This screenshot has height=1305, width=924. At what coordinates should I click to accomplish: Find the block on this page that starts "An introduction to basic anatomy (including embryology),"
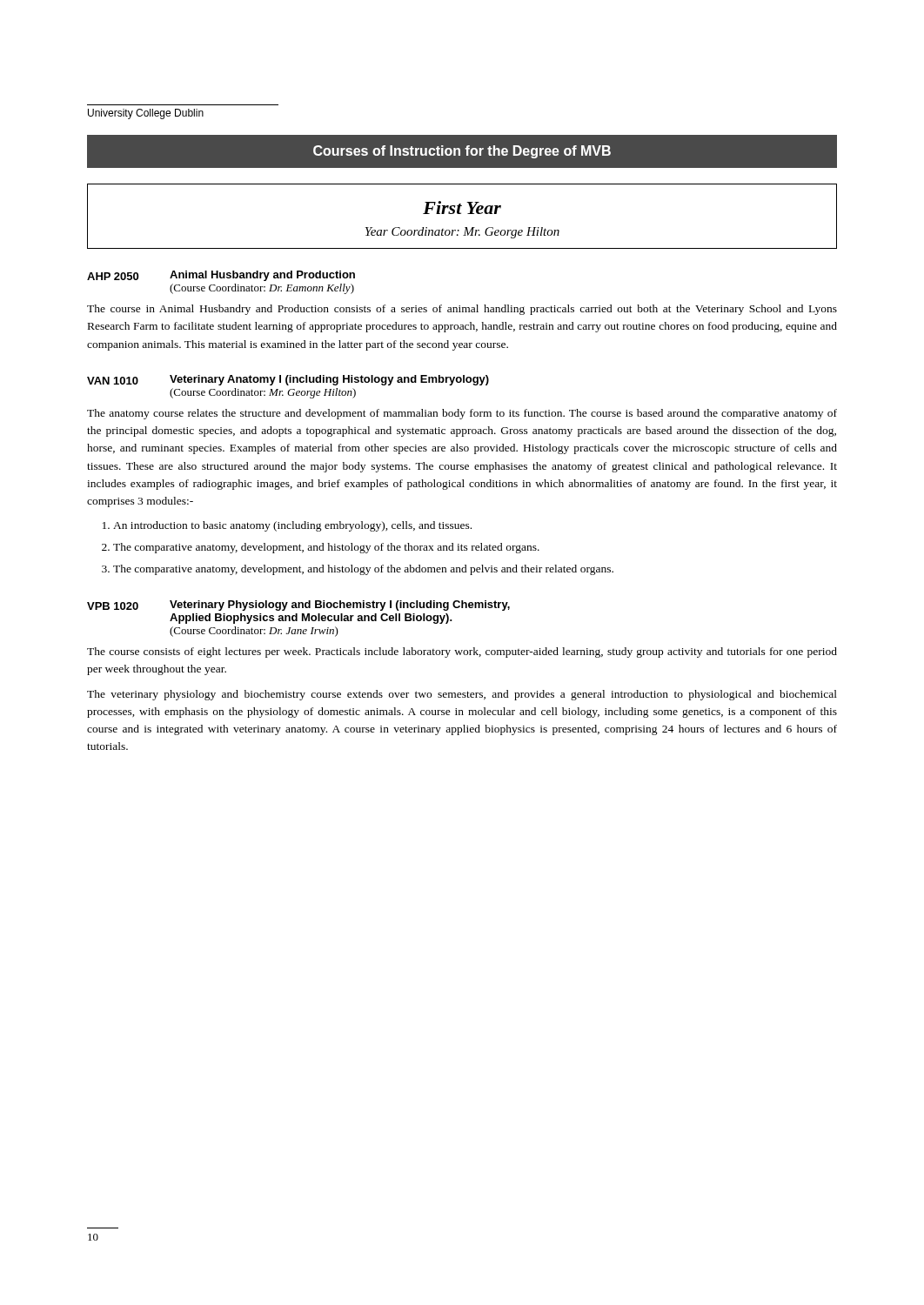pyautogui.click(x=293, y=525)
